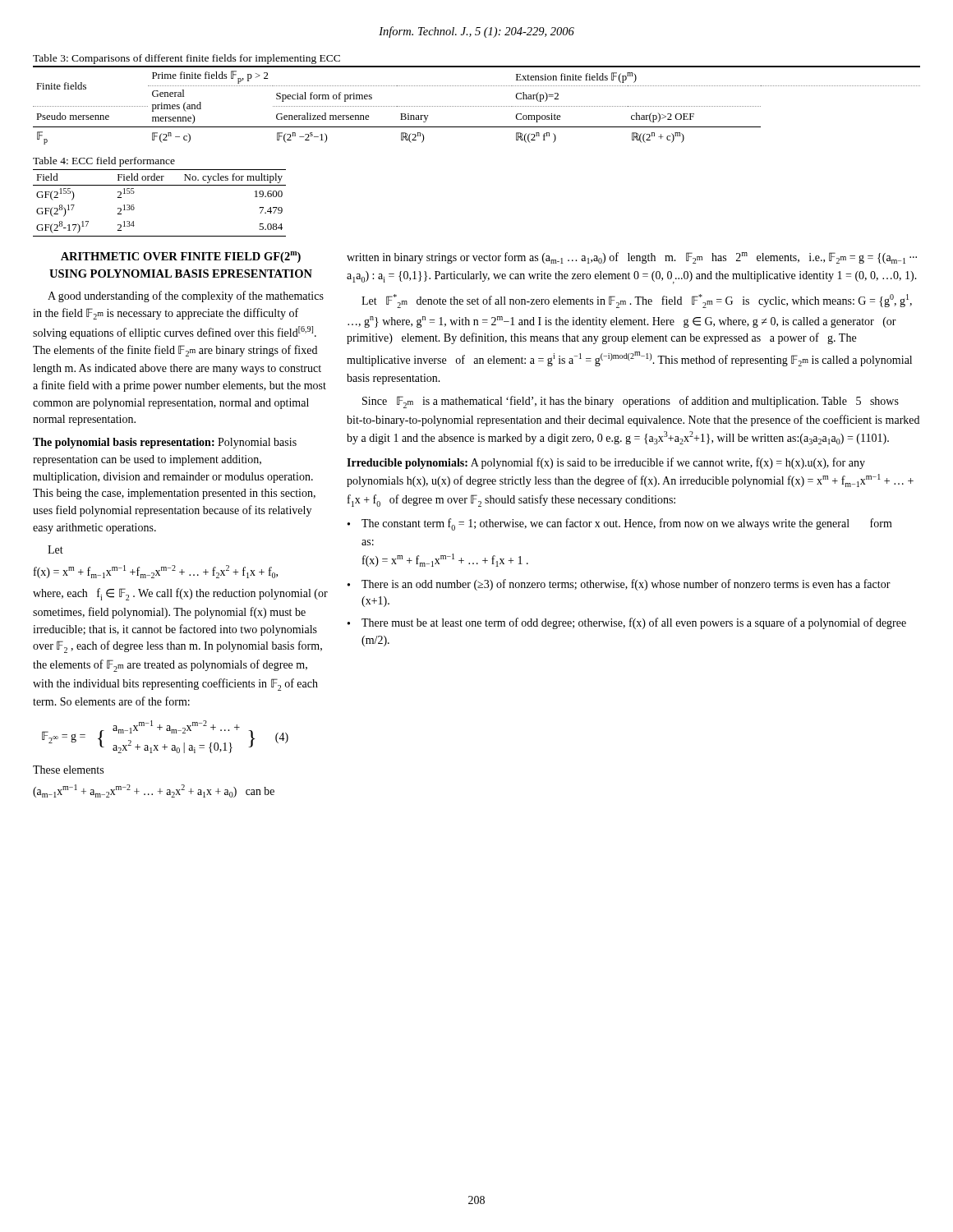
Task: Find the text block starting "These elements"
Action: pyautogui.click(x=68, y=770)
